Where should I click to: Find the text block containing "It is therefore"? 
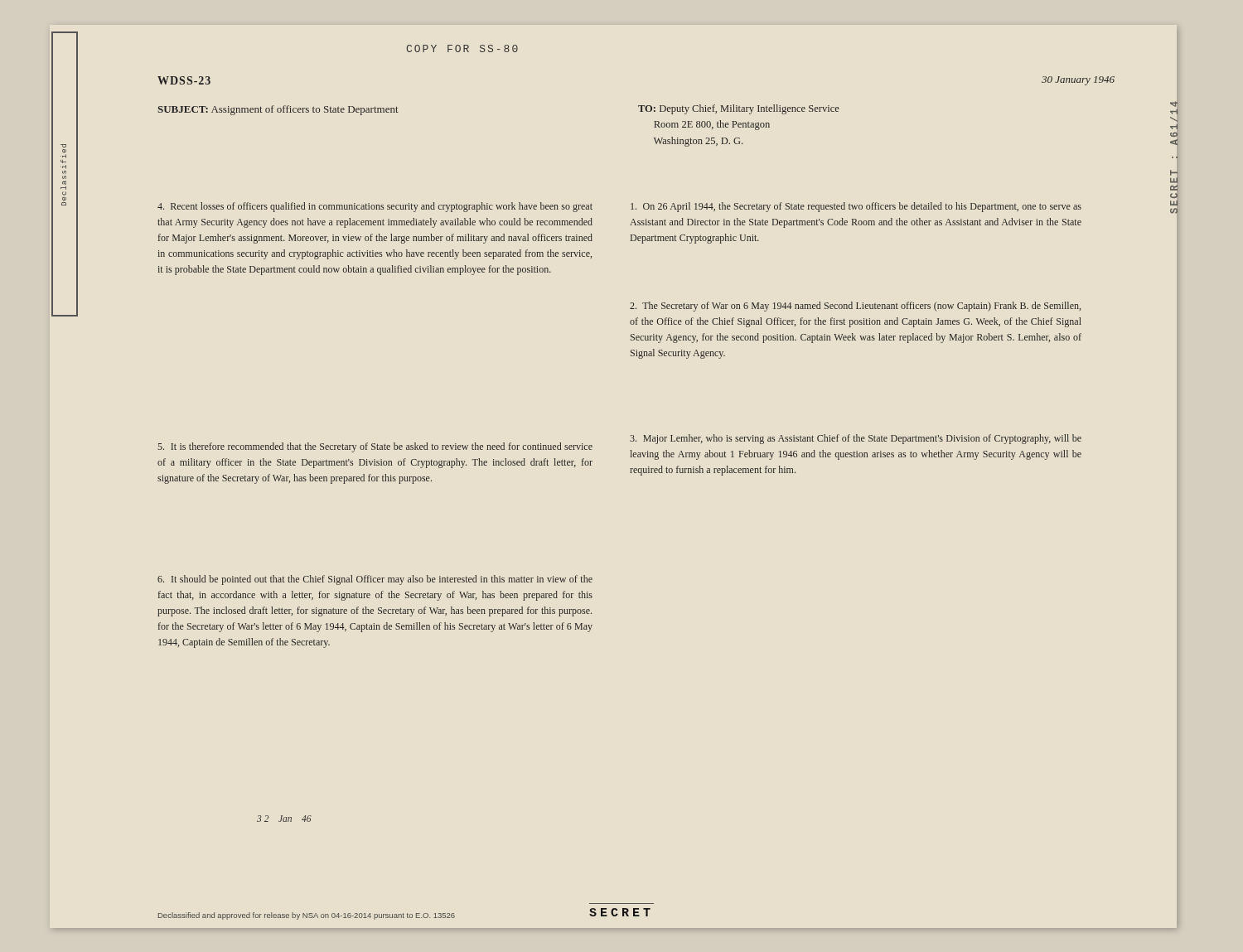point(375,462)
